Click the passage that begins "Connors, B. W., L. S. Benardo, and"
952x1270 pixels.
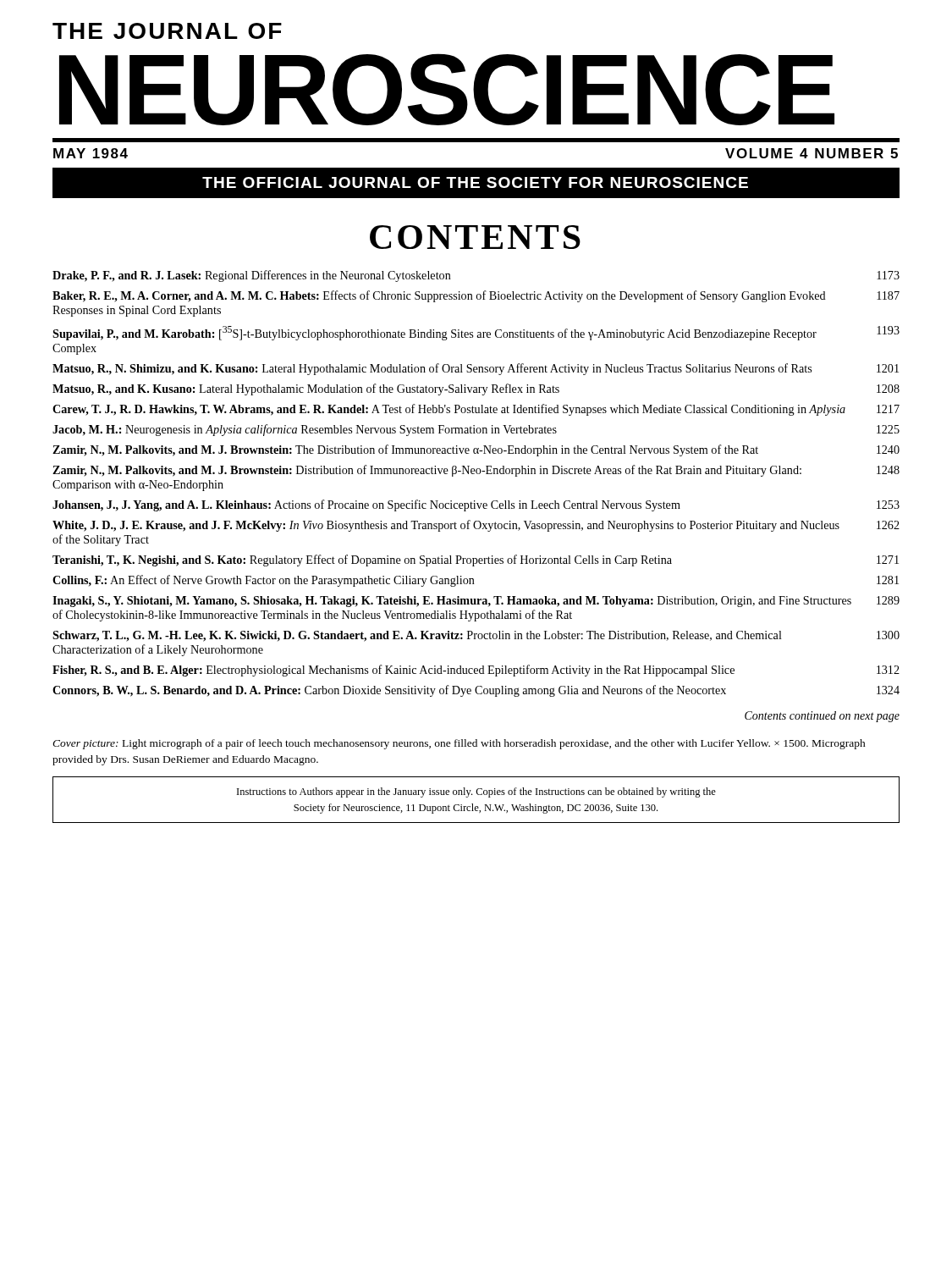476,691
